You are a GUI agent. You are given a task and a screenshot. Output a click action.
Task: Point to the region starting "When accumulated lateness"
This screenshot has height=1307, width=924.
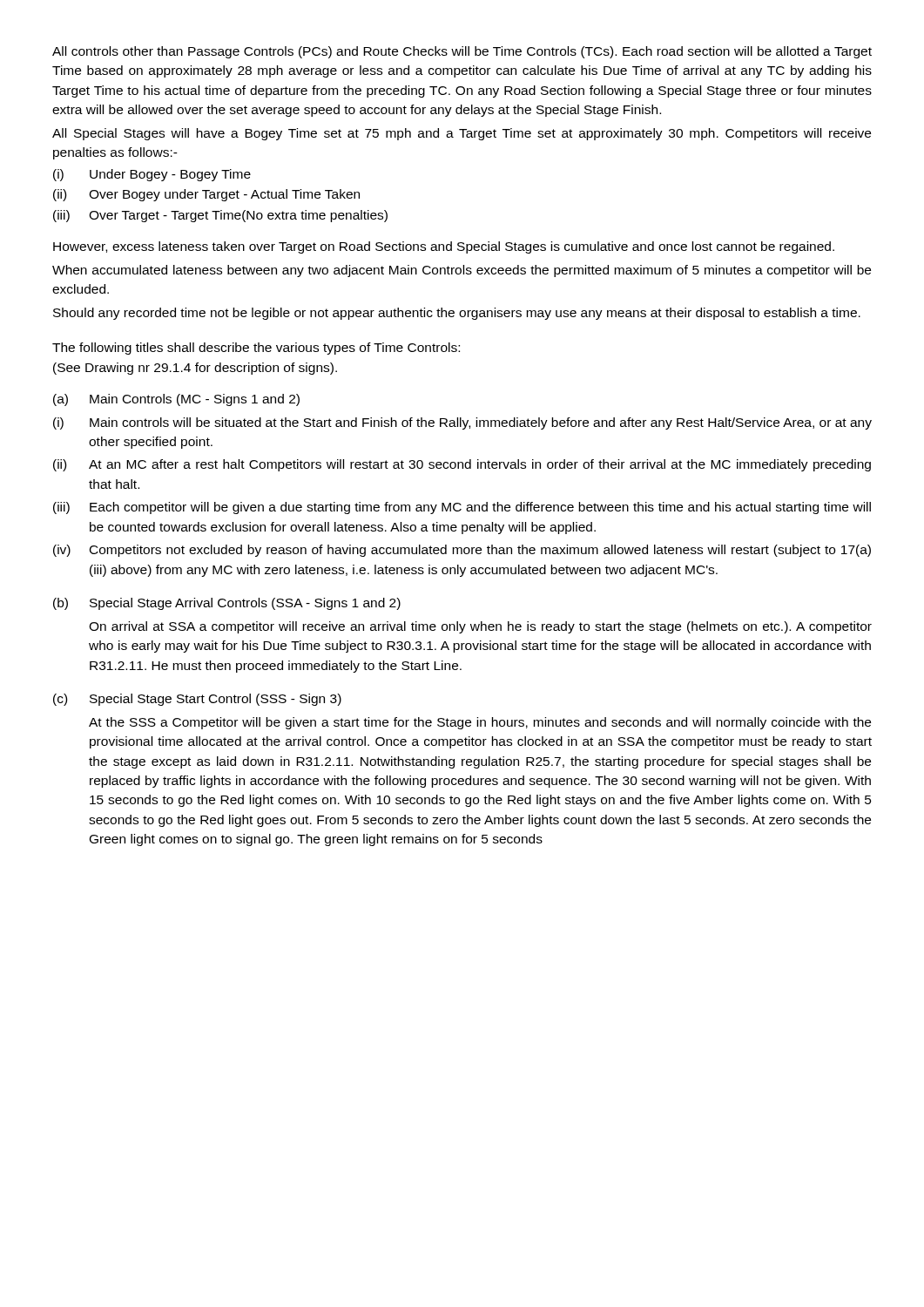coord(462,279)
